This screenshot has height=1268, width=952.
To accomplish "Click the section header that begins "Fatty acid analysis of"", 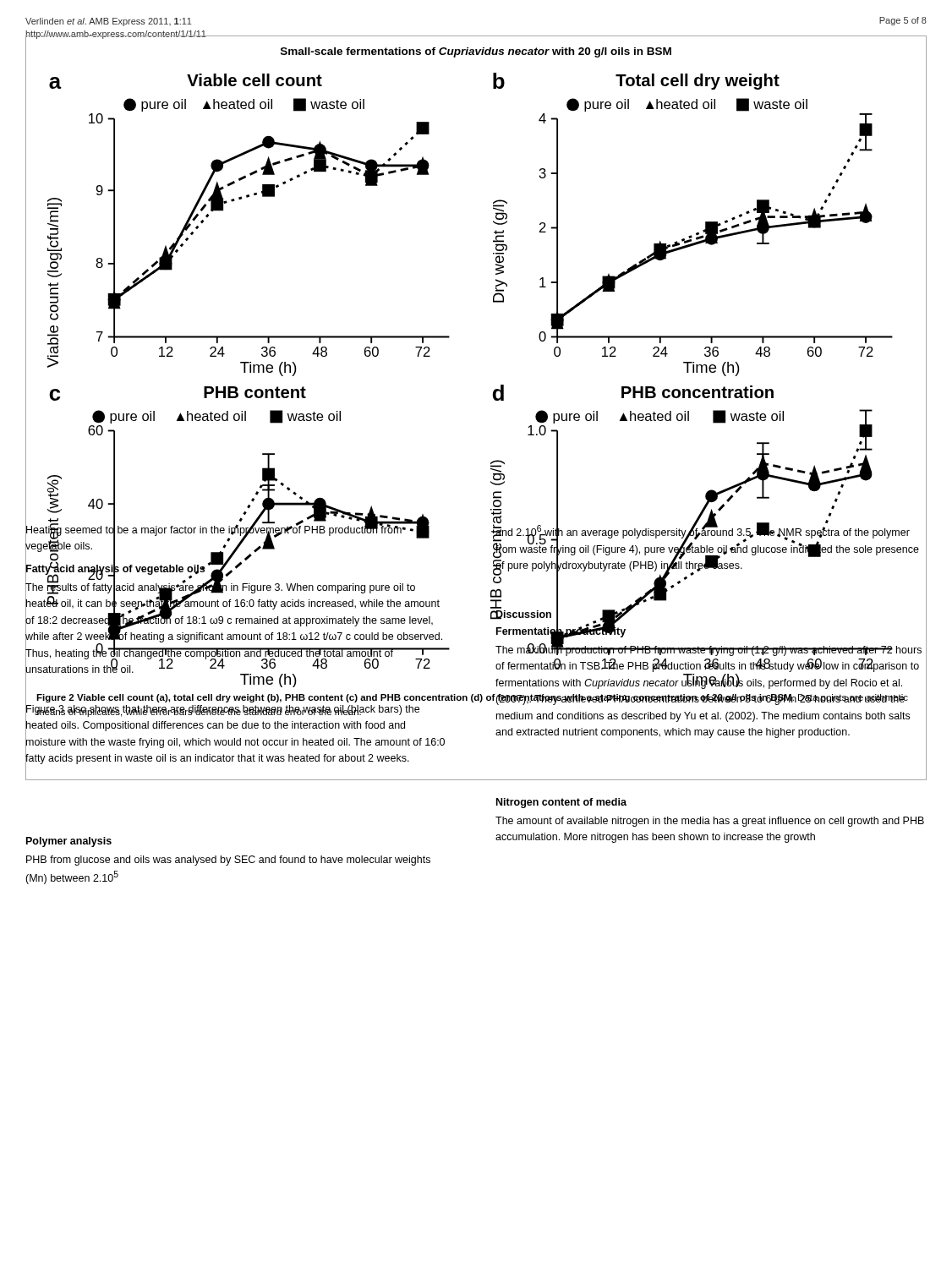I will pyautogui.click(x=115, y=569).
